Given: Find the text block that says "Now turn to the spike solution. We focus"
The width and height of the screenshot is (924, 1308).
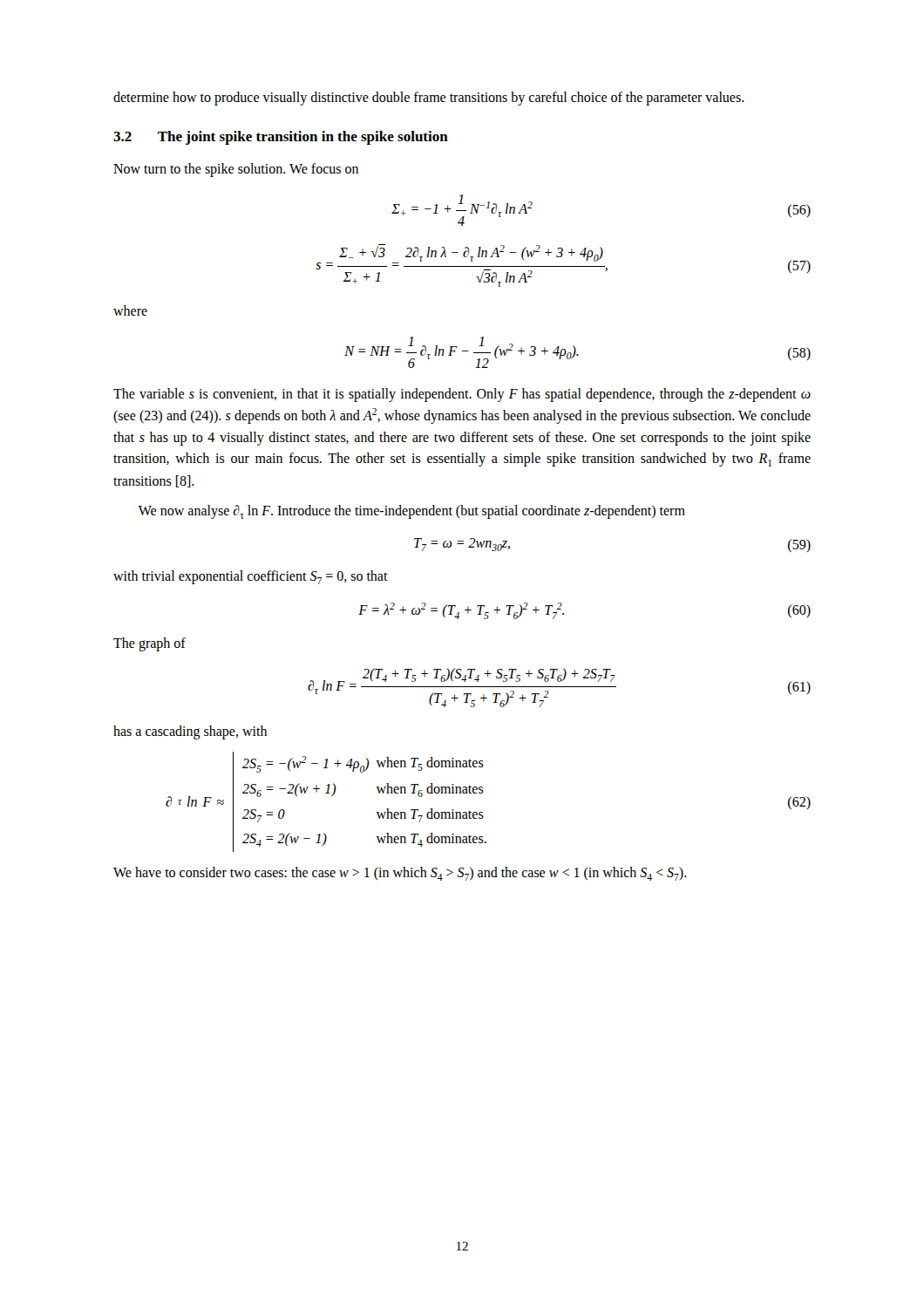Looking at the screenshot, I should [236, 170].
